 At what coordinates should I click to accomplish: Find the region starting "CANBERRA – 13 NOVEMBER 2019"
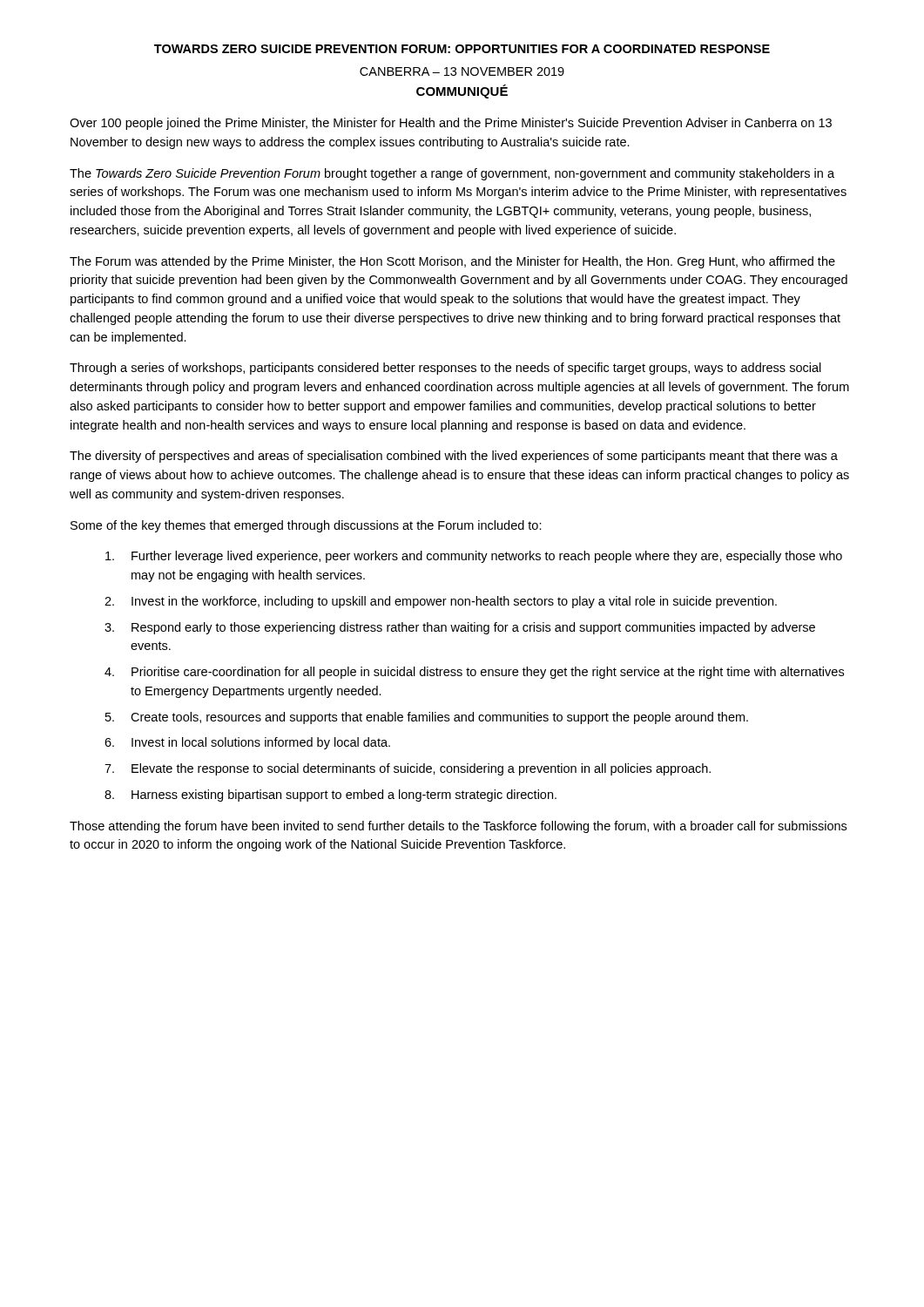coord(462,71)
